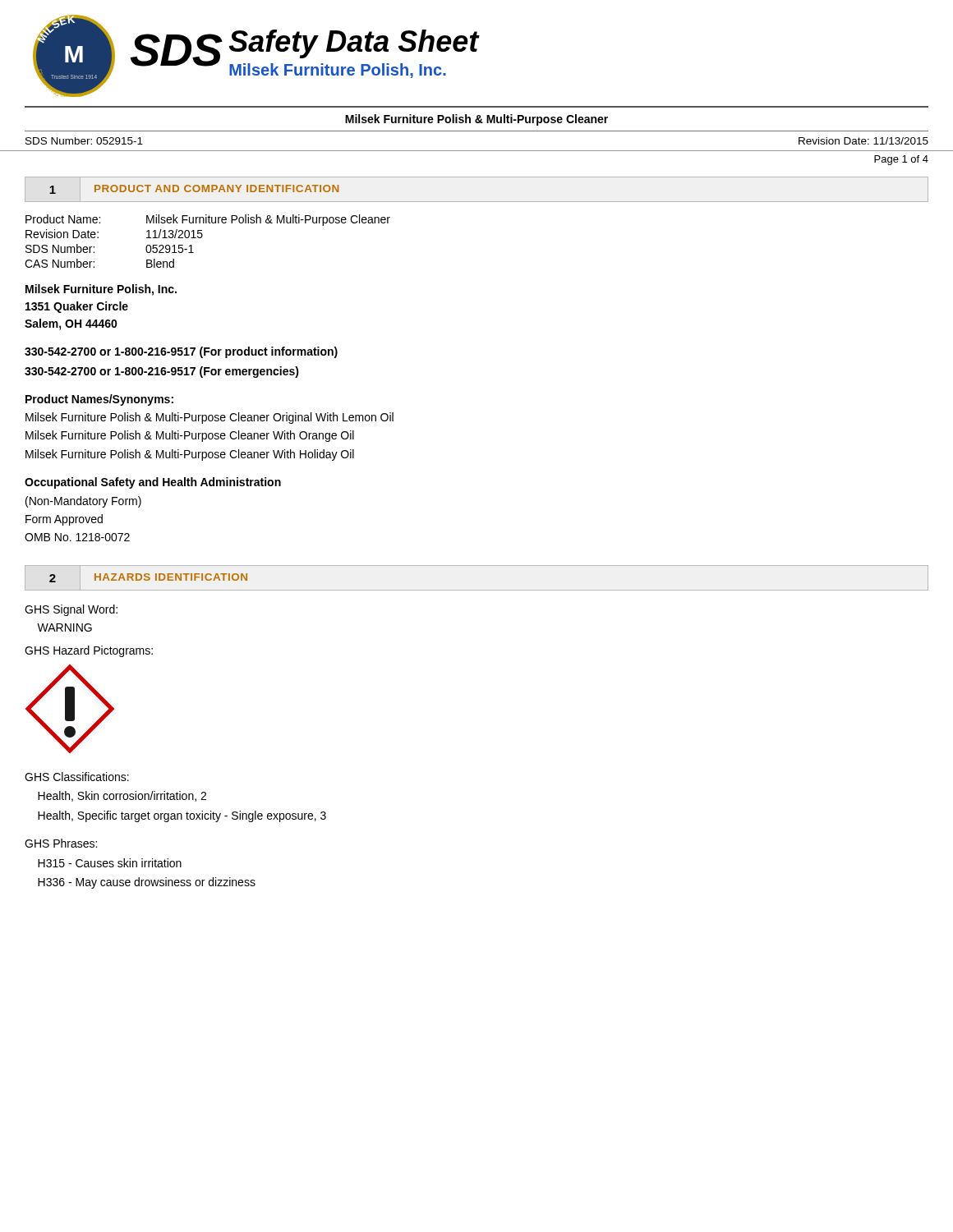
Task: Find the block starting "GHS Hazard Pictograms:"
Action: pos(89,650)
